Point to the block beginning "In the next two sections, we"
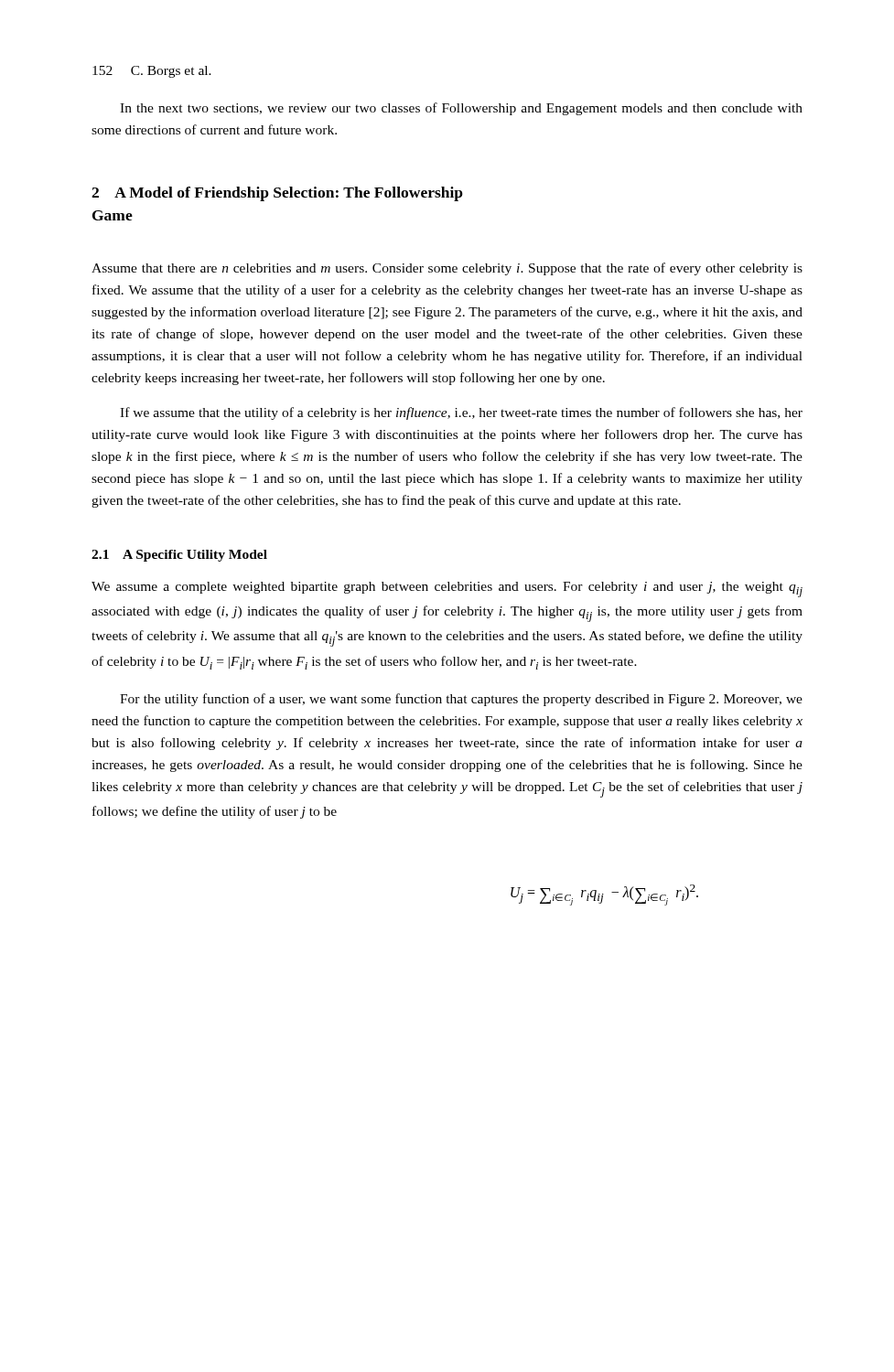Screen dimensions: 1372x894 pos(447,119)
